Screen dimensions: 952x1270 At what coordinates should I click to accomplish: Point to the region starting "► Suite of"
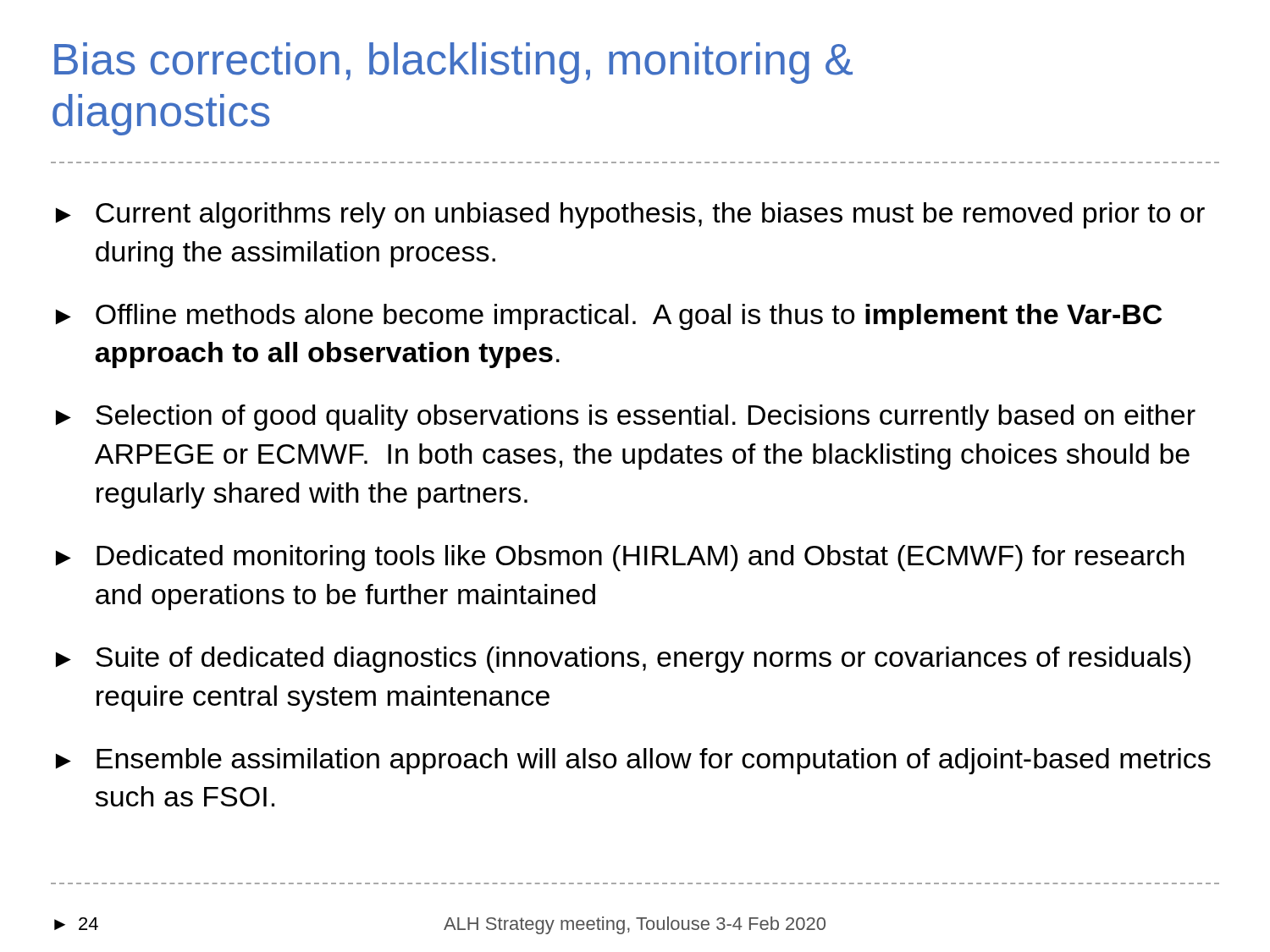pos(635,677)
